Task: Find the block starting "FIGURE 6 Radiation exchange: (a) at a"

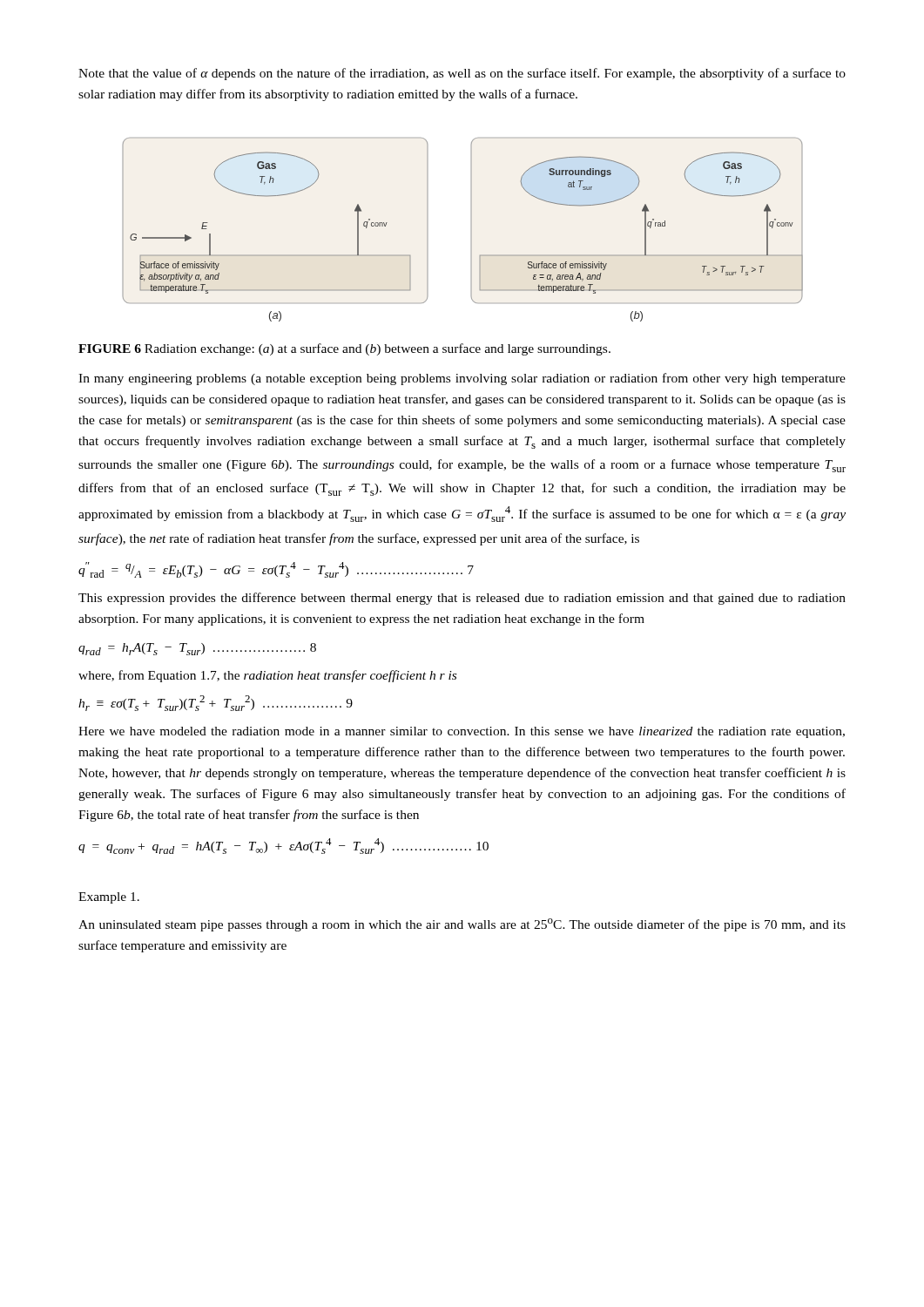Action: tap(462, 349)
